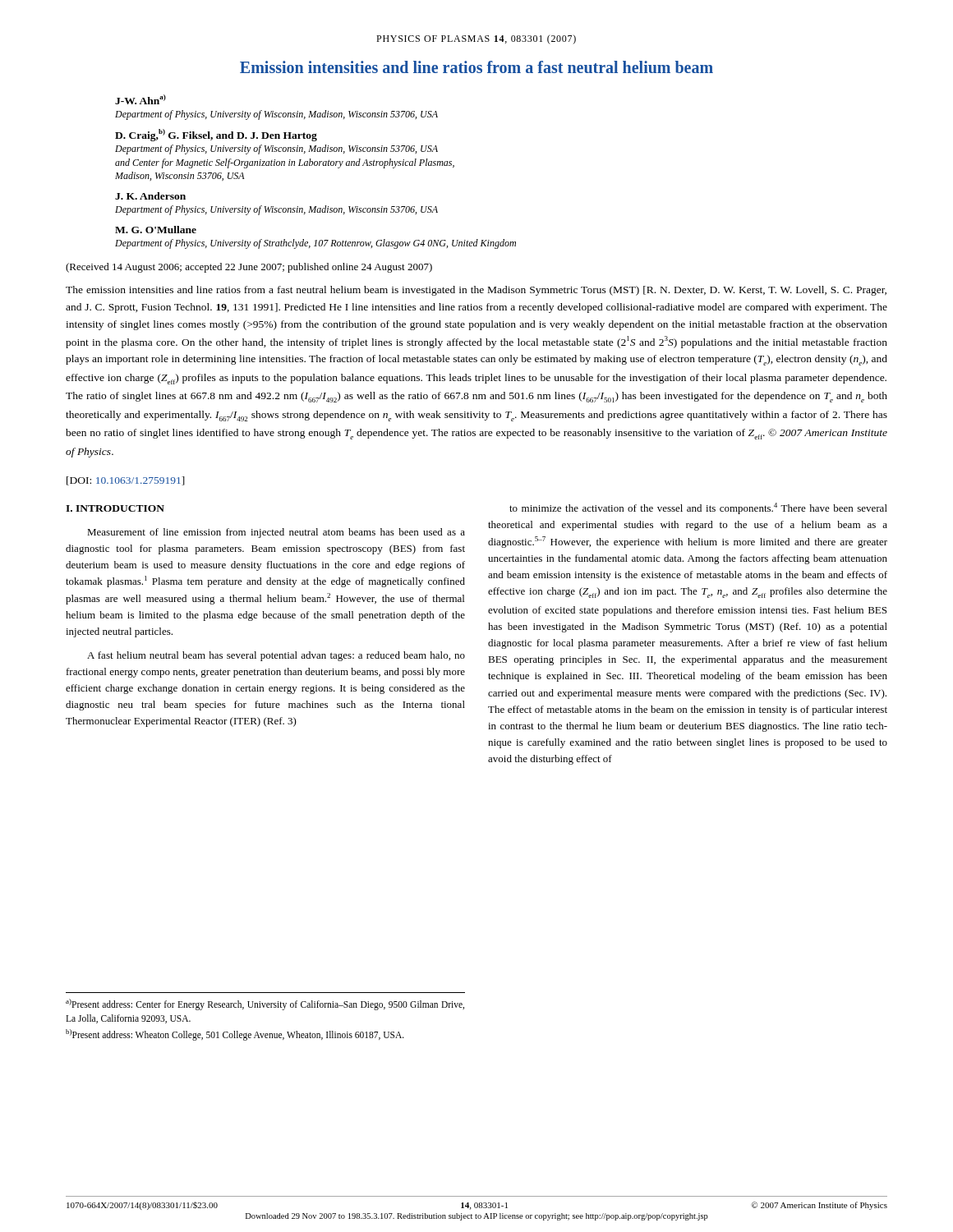Locate the text block starting "I. INTRODUCTION"
Image resolution: width=953 pixels, height=1232 pixels.
115,508
